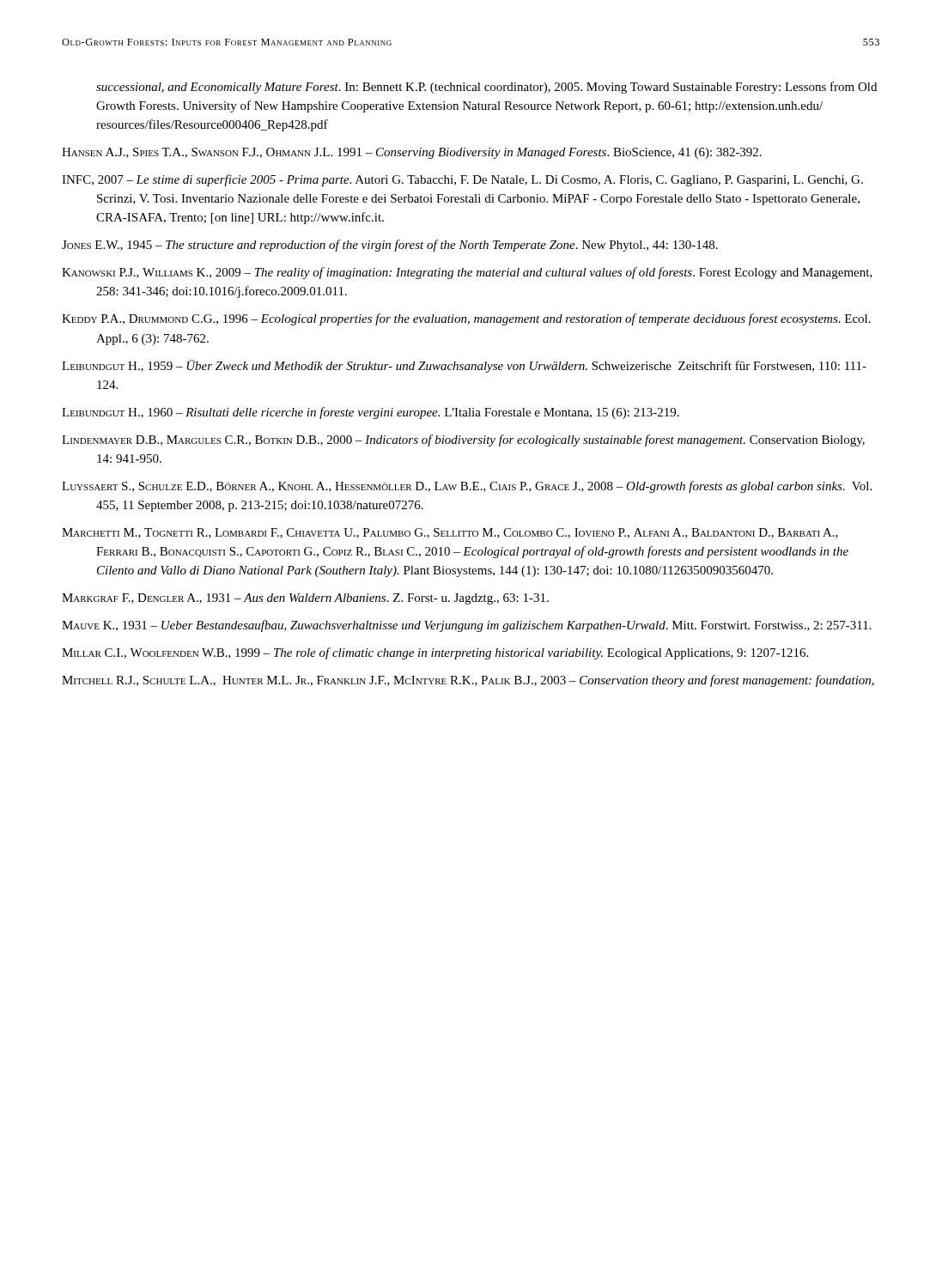Viewport: 942px width, 1288px height.
Task: Click on the element starting "Mitchell R.J., Schulte"
Action: point(468,680)
